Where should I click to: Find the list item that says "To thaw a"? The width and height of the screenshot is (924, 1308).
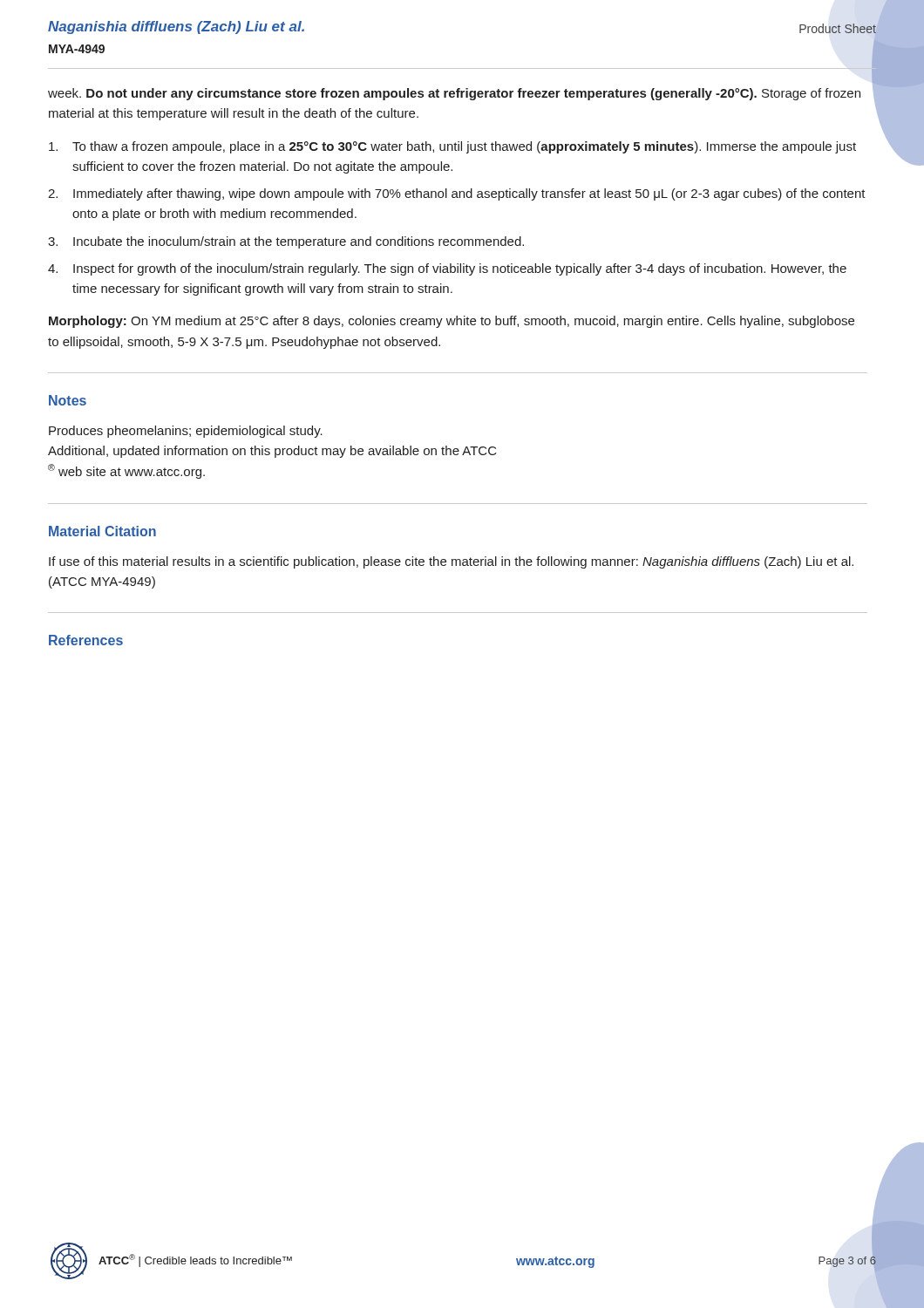pyautogui.click(x=458, y=156)
